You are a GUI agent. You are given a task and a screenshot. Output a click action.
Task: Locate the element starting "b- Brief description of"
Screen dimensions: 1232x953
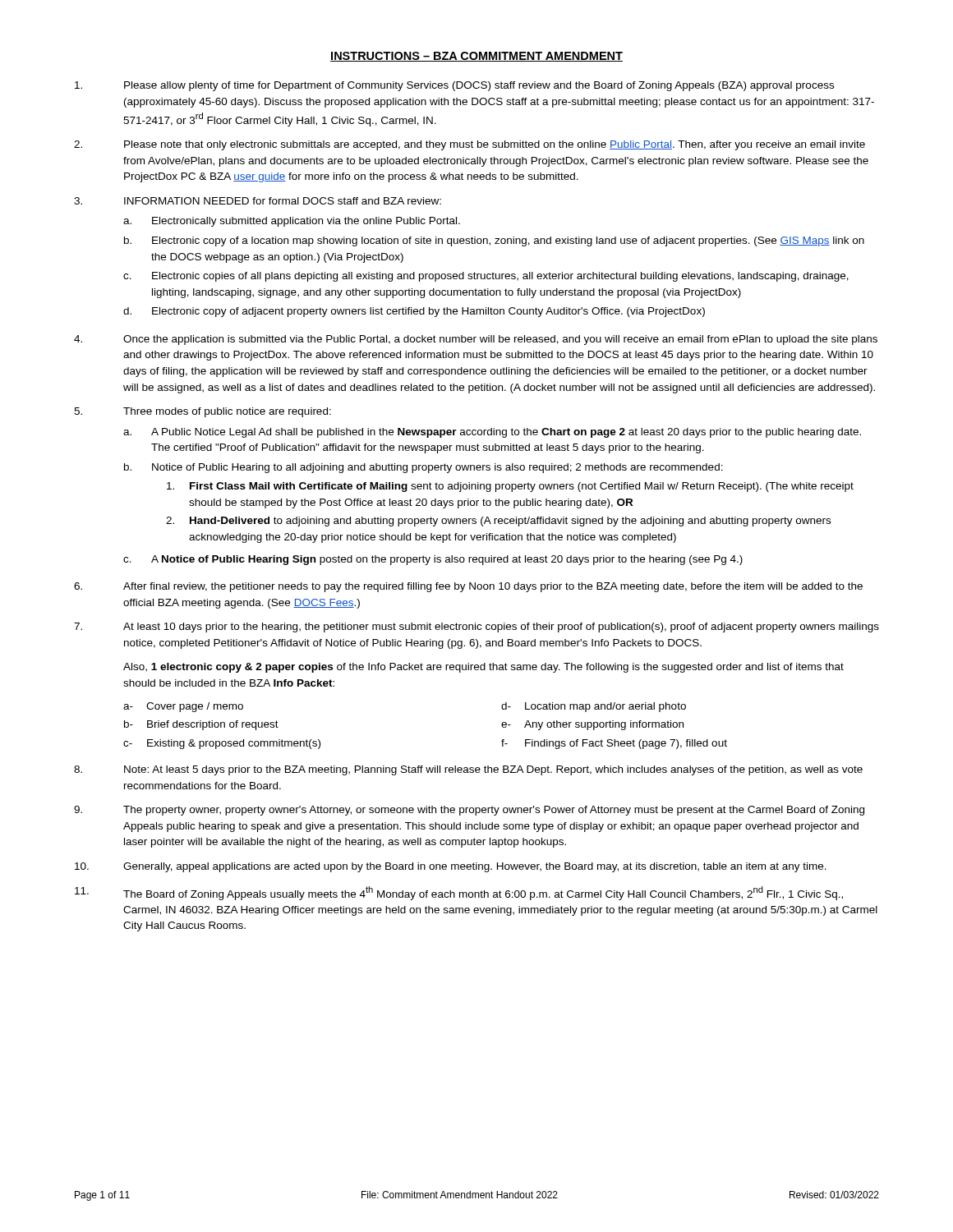[x=201, y=724]
